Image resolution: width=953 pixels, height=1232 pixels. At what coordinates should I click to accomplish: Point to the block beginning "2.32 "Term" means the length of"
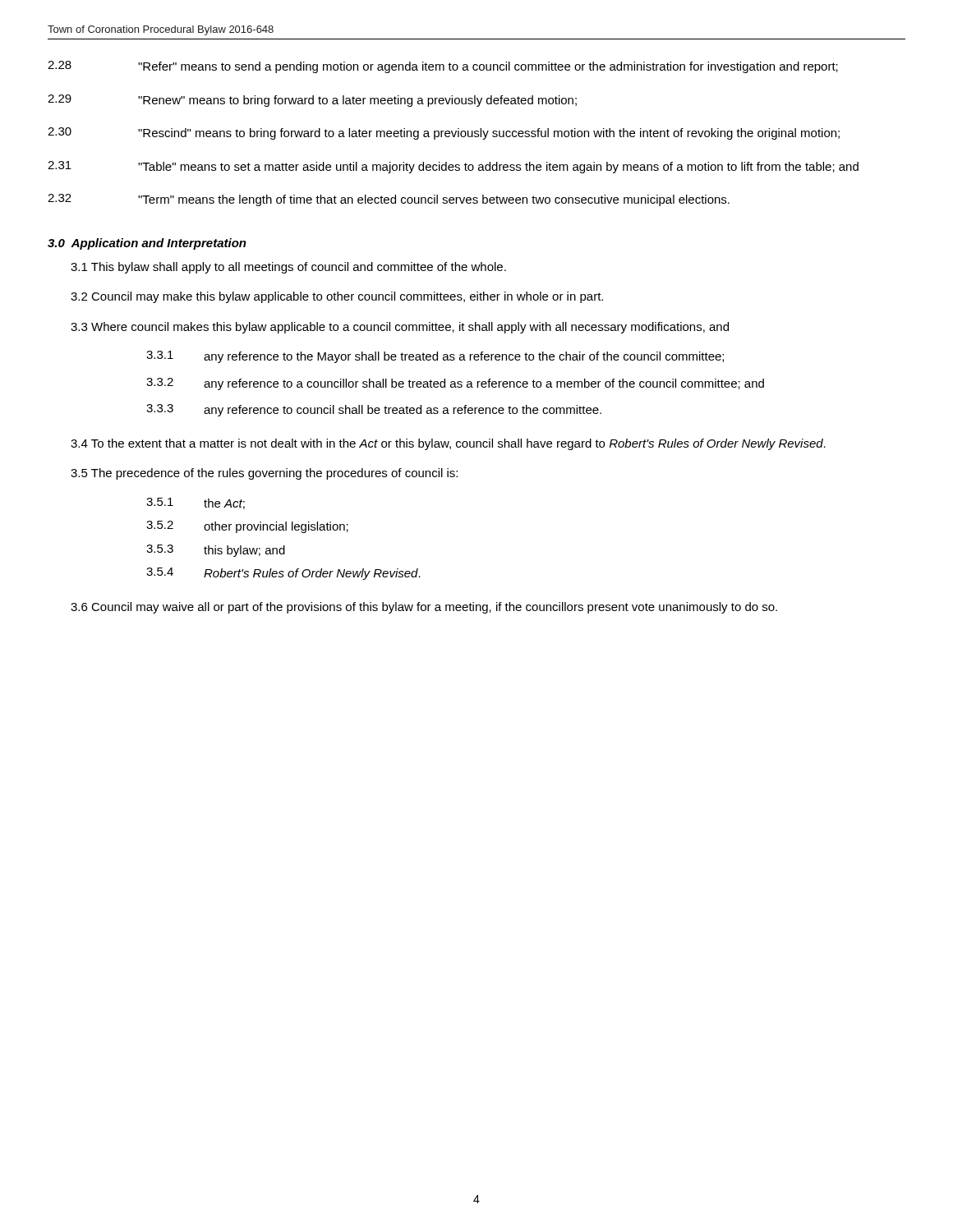476,200
